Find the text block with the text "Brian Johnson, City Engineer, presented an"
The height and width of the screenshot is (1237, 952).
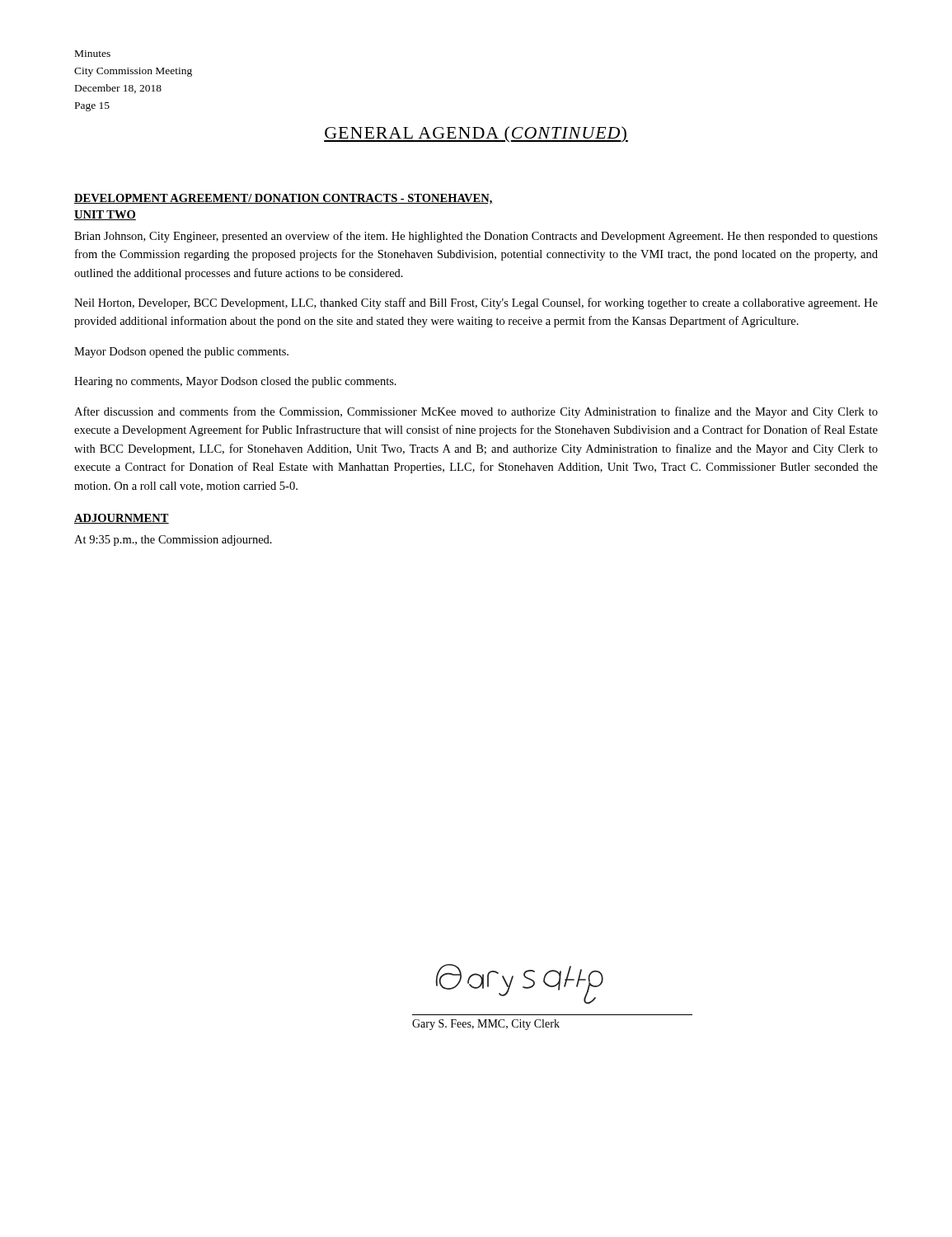pyautogui.click(x=476, y=254)
